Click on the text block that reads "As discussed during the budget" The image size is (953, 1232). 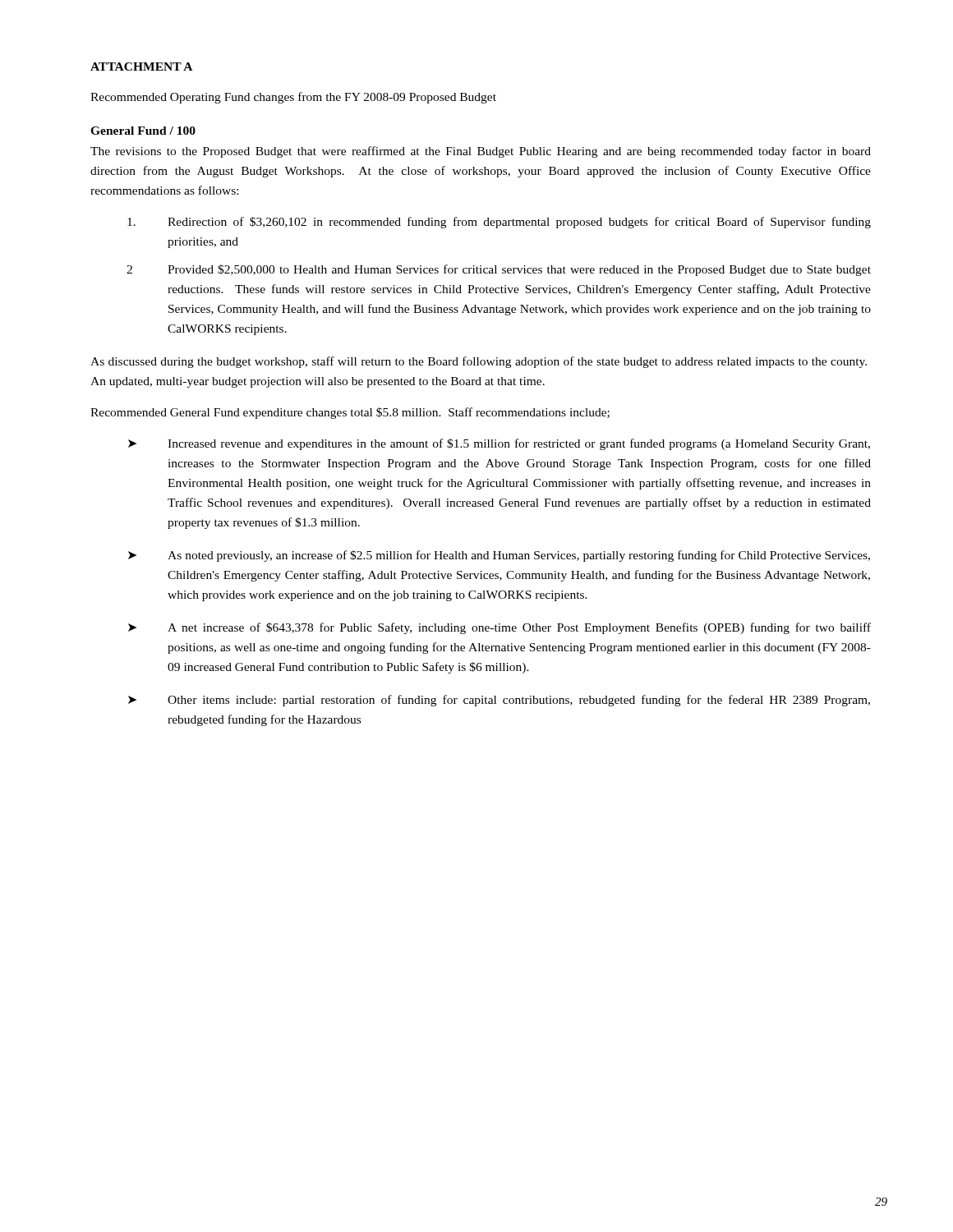tap(481, 371)
